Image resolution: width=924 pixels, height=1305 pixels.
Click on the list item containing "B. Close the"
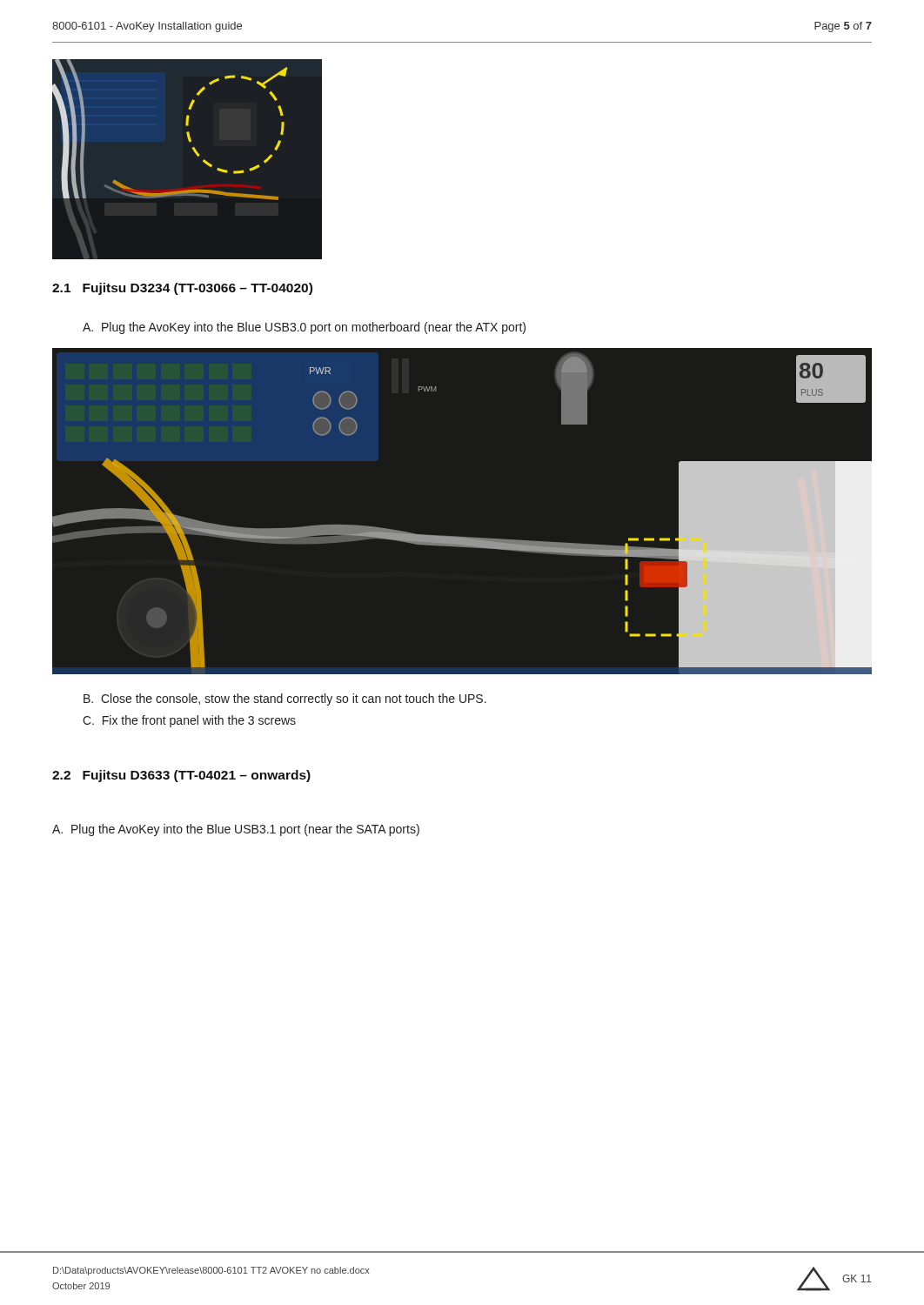[x=285, y=699]
